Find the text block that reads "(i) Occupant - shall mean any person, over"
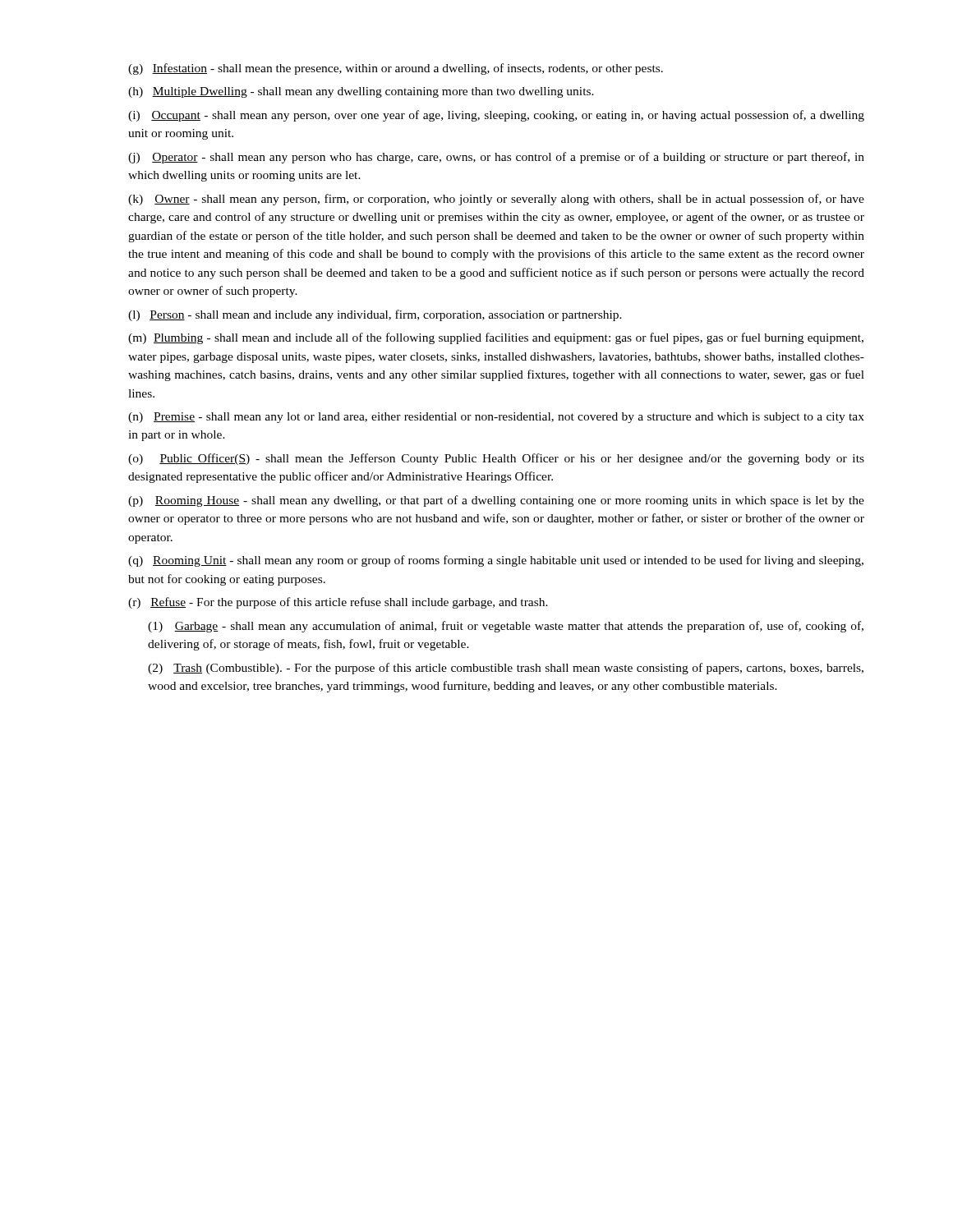Screen dimensions: 1232x953 tap(496, 124)
